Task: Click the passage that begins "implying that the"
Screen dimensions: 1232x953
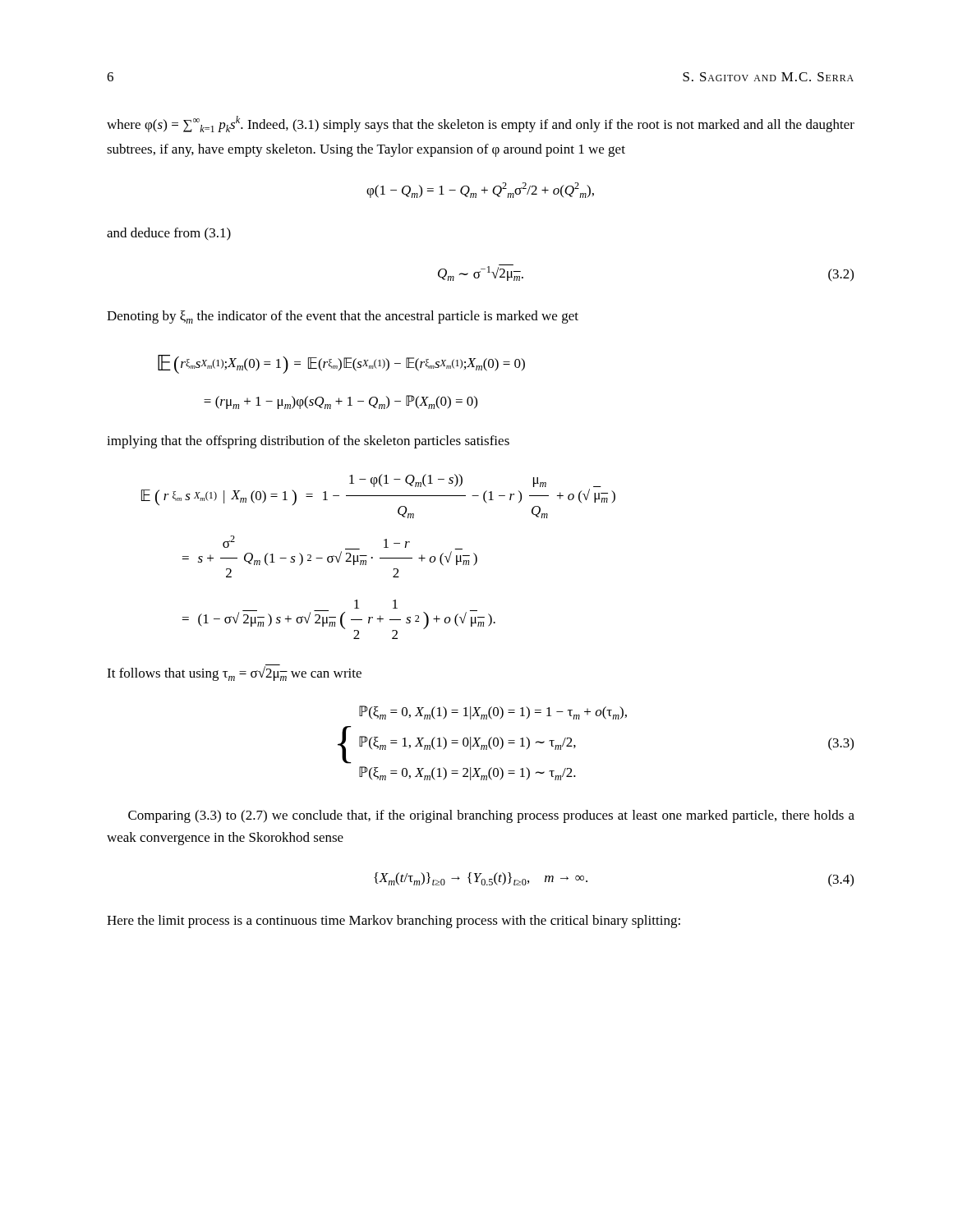Action: tap(308, 441)
